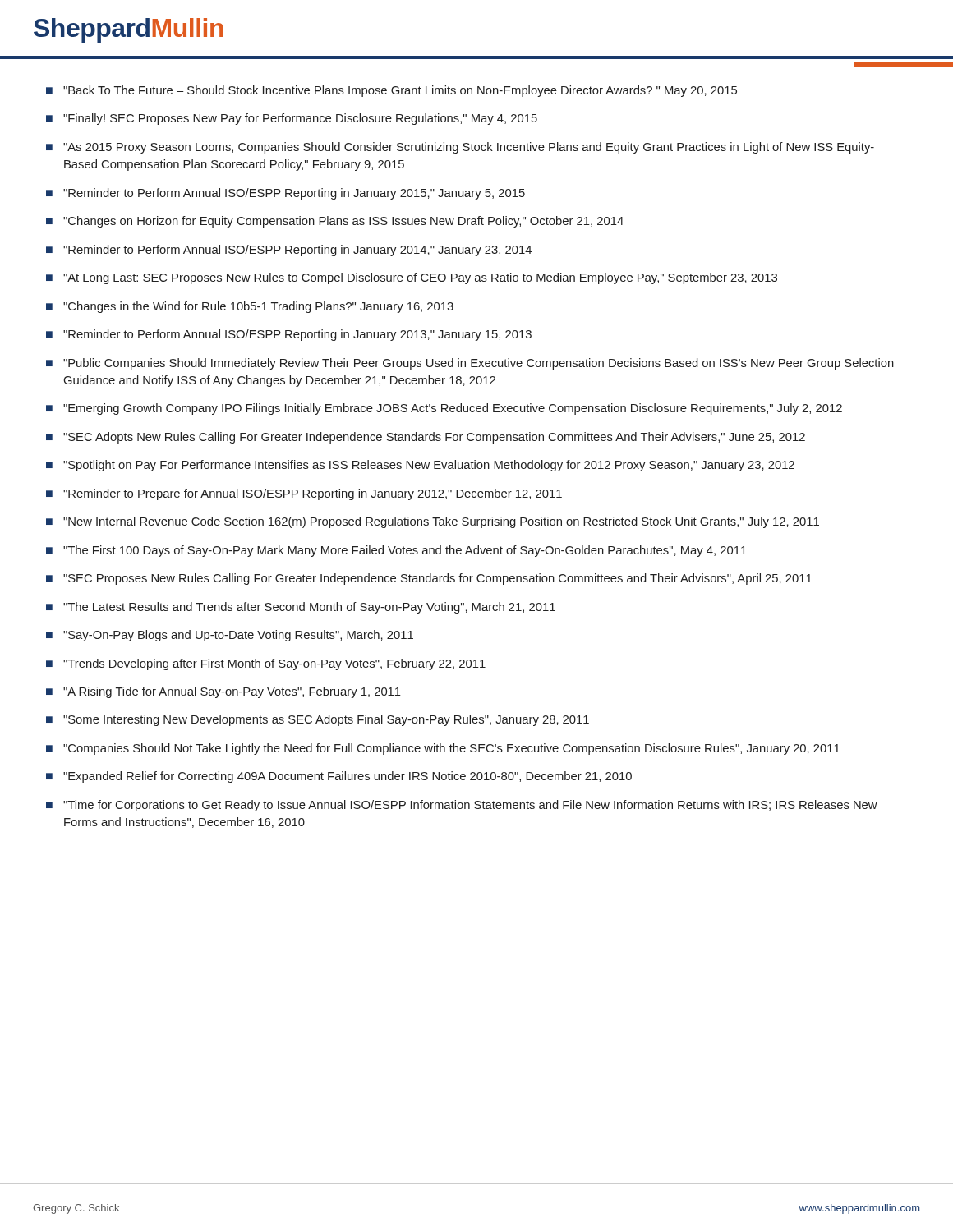The height and width of the screenshot is (1232, 953).
Task: Where is the passage that starts "■ "A Rising Tide for Annual Say-on-Pay Votes","?
Action: pyautogui.click(x=223, y=692)
